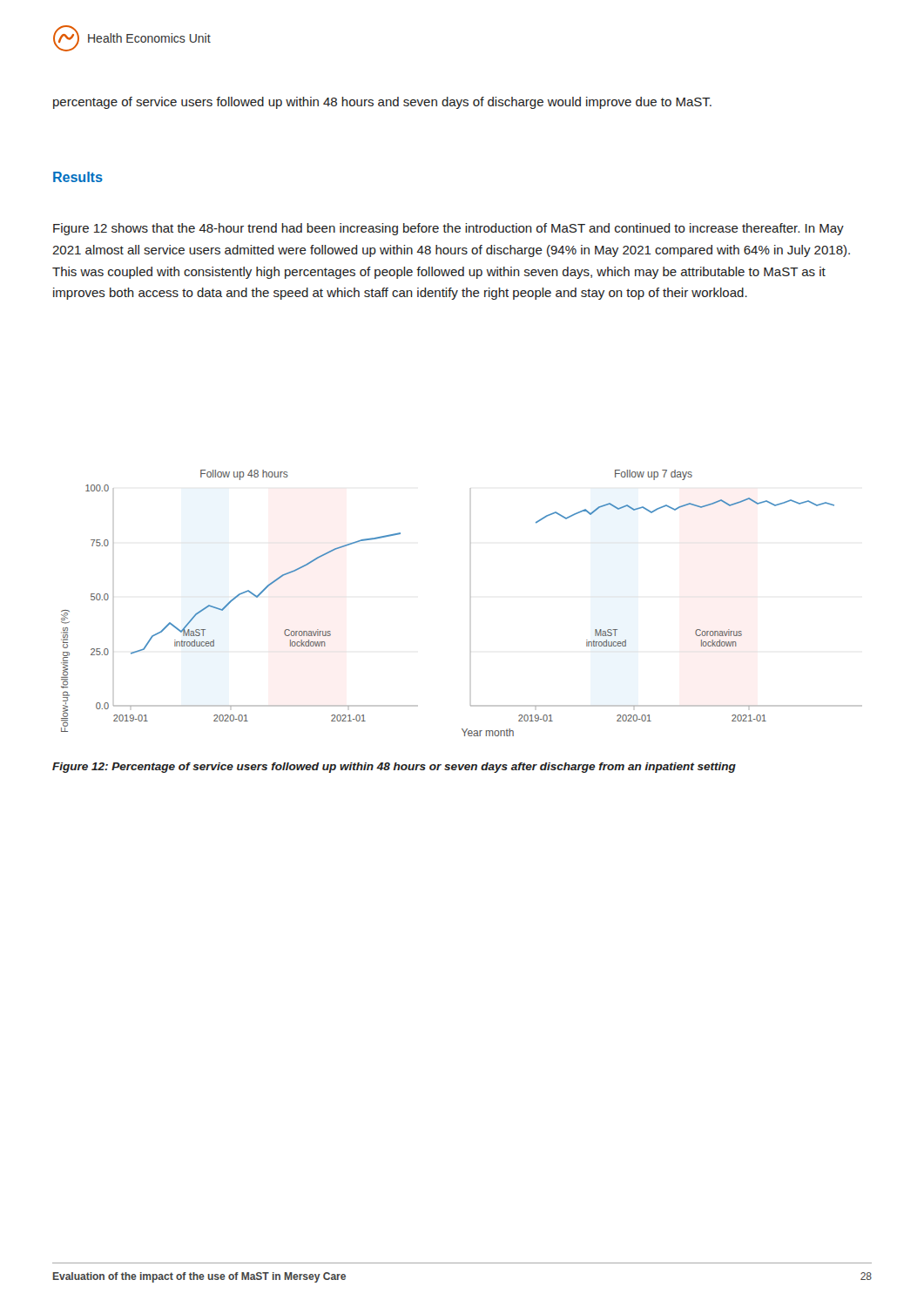924x1307 pixels.
Task: Point to the passage starting "Figure 12: Percentage of service users followed"
Action: [x=394, y=766]
